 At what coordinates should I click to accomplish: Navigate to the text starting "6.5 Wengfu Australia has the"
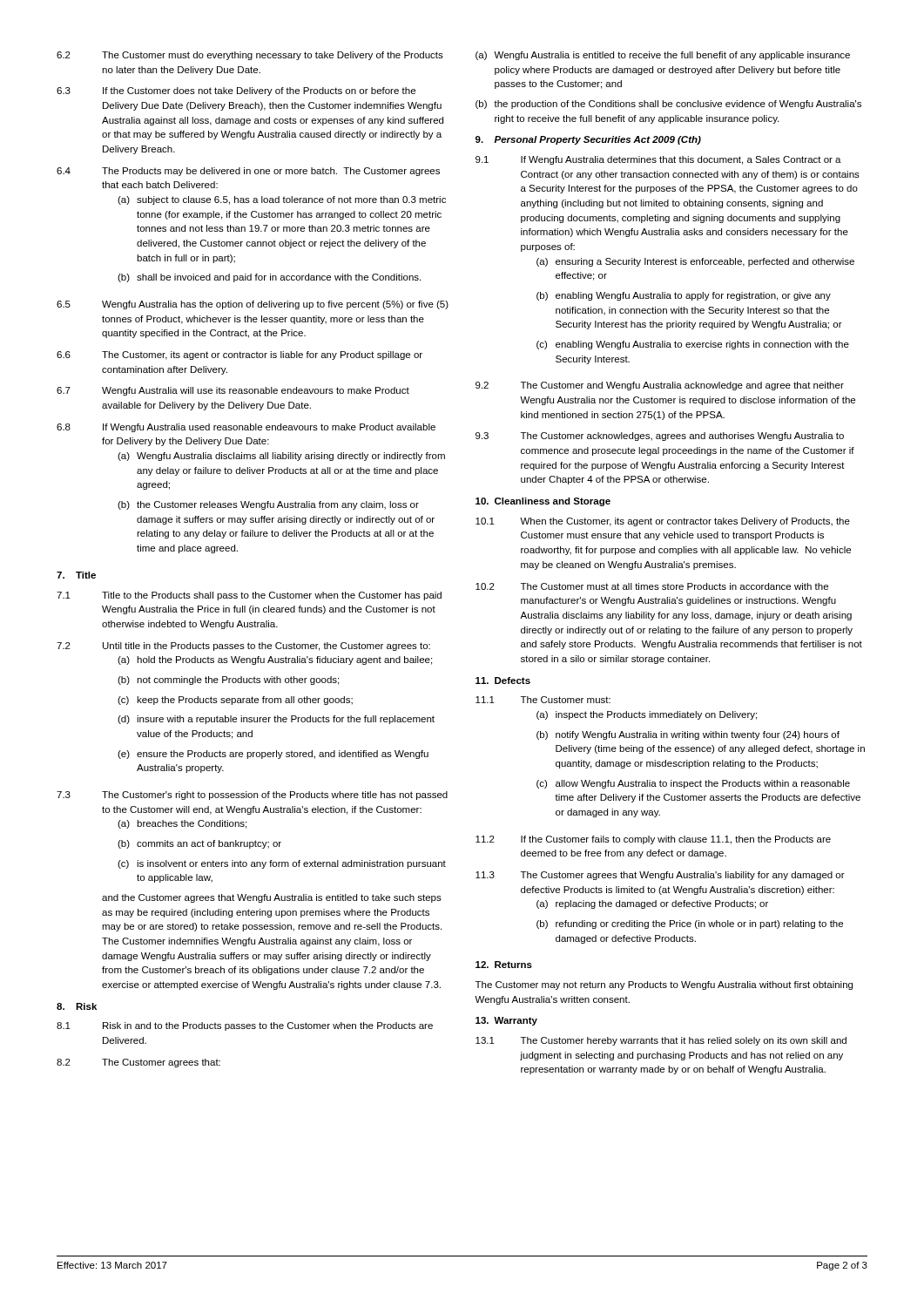(x=253, y=319)
